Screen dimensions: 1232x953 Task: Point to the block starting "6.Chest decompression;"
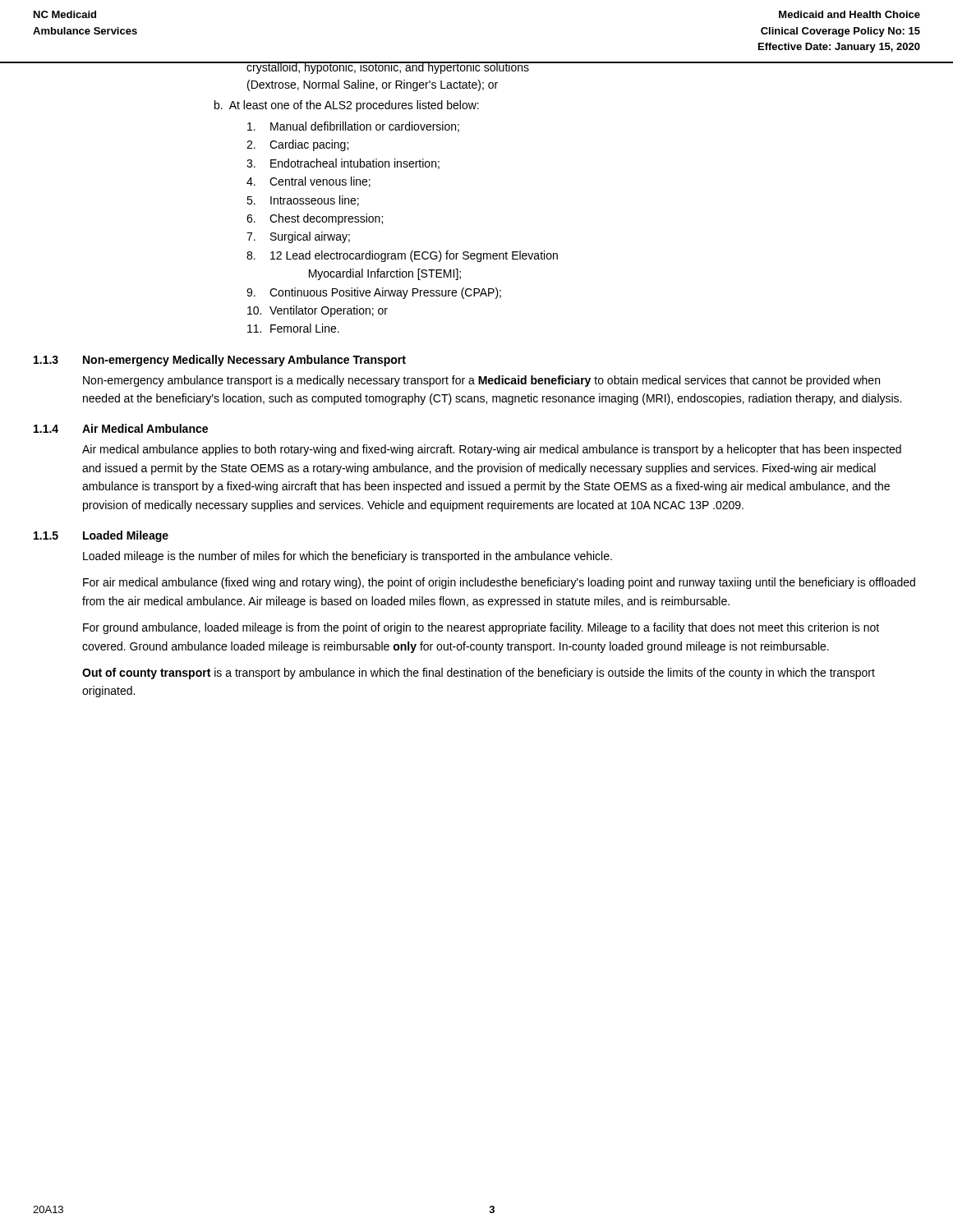click(315, 219)
